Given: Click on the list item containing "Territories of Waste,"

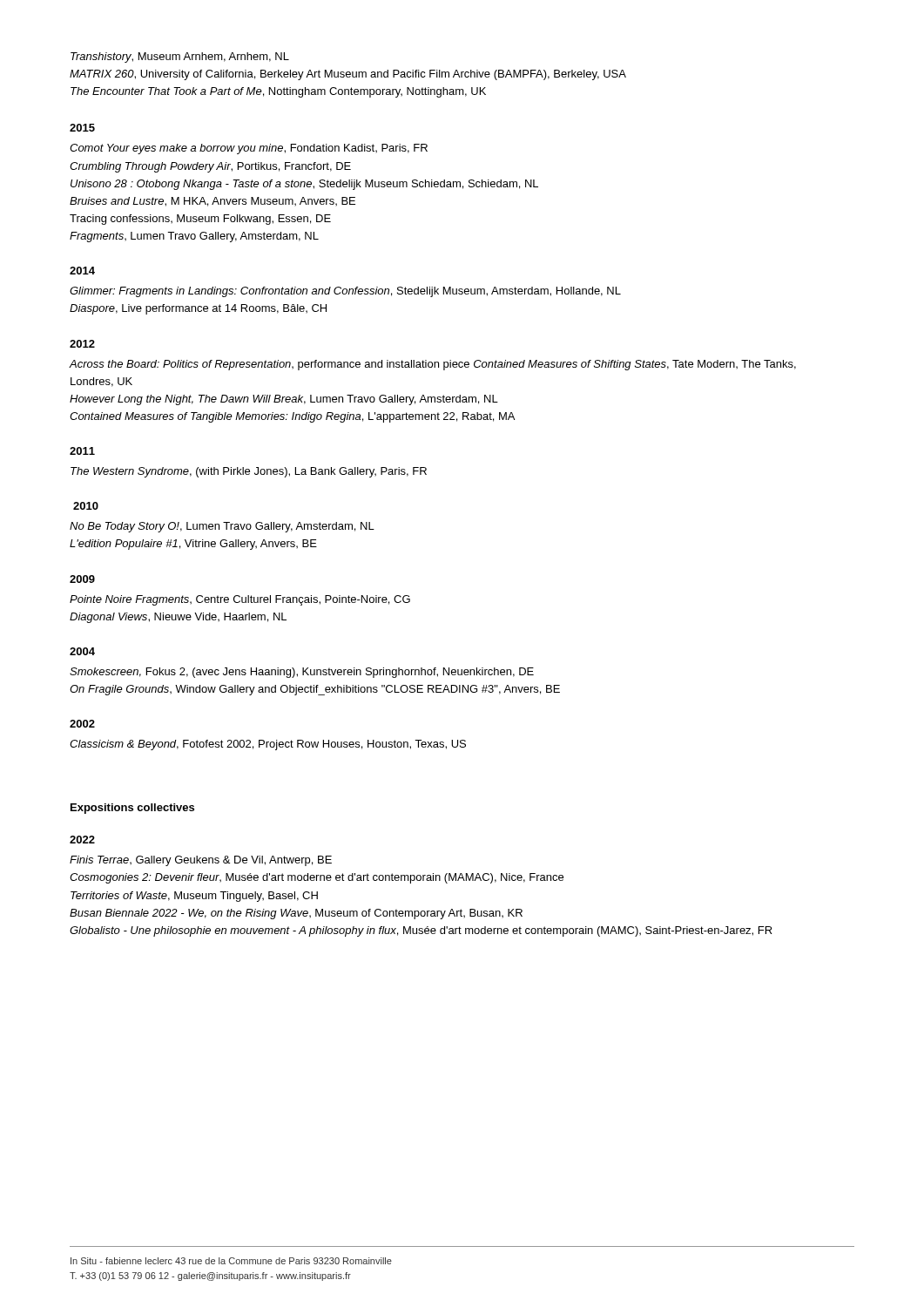Looking at the screenshot, I should coord(194,895).
